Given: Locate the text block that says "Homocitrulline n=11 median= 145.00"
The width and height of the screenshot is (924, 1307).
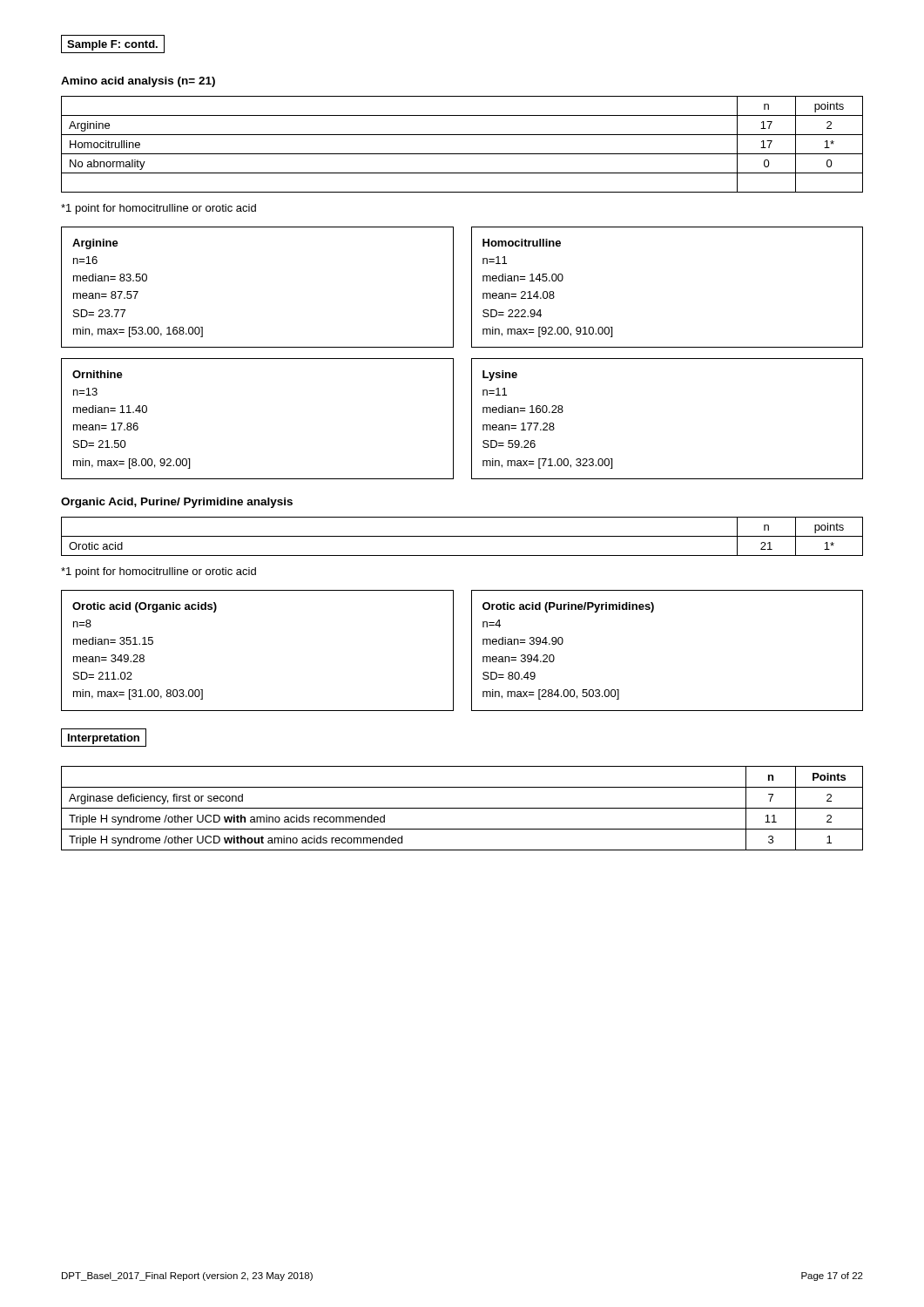Looking at the screenshot, I should [x=522, y=243].
